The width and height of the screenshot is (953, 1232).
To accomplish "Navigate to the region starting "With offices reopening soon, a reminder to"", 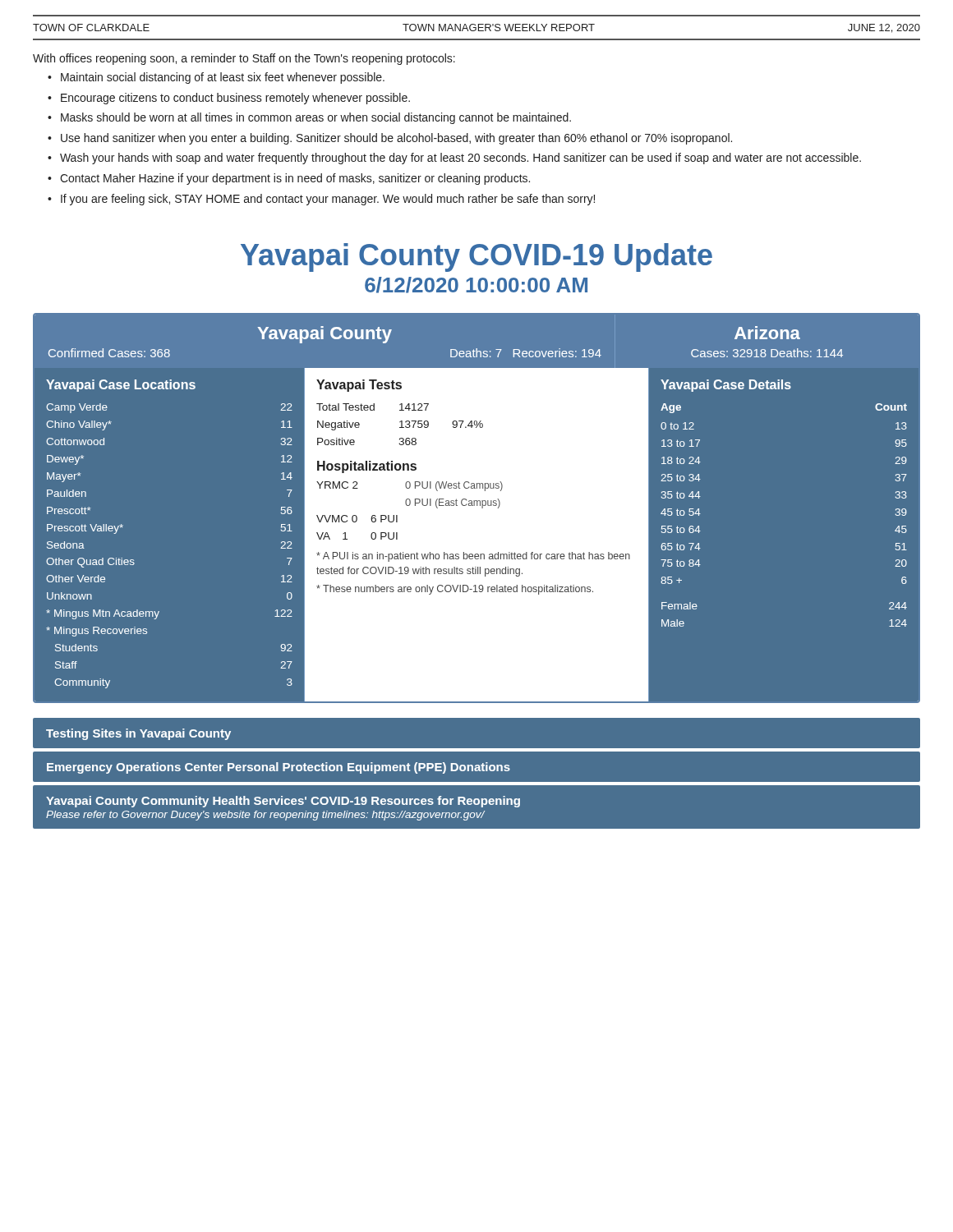I will (244, 58).
